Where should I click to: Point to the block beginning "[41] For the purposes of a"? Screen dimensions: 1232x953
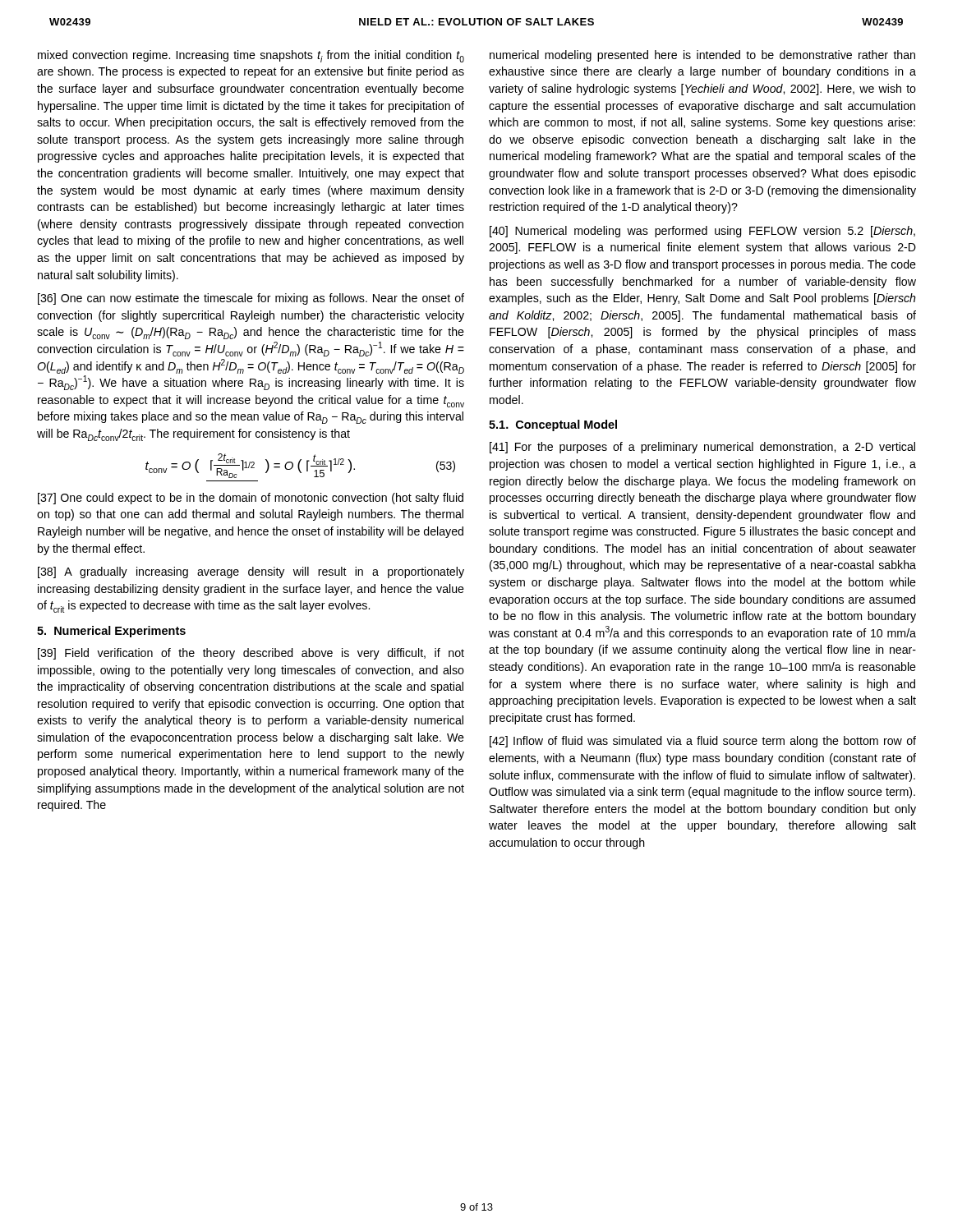pyautogui.click(x=702, y=583)
